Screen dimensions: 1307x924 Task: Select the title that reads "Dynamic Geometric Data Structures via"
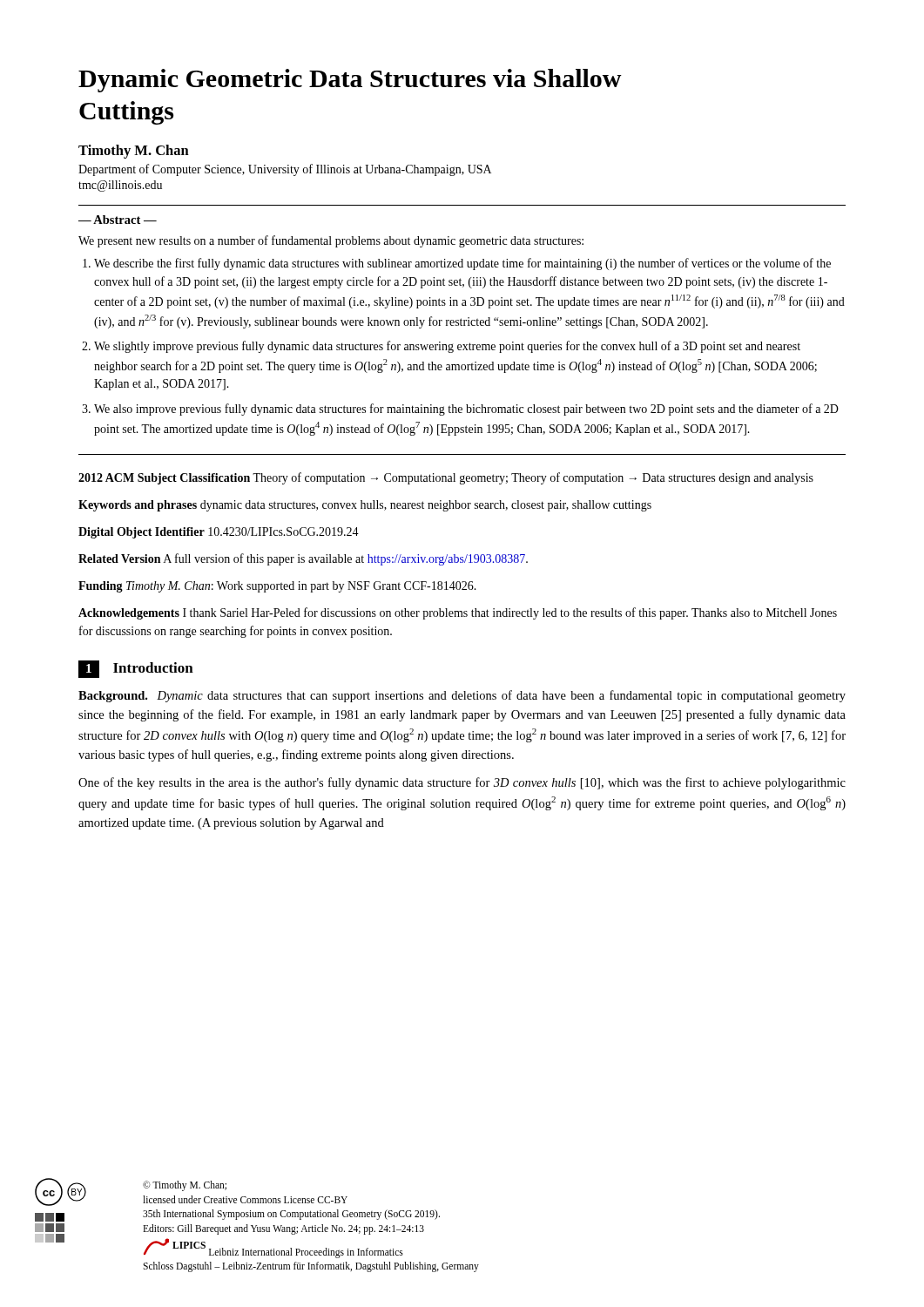462,95
